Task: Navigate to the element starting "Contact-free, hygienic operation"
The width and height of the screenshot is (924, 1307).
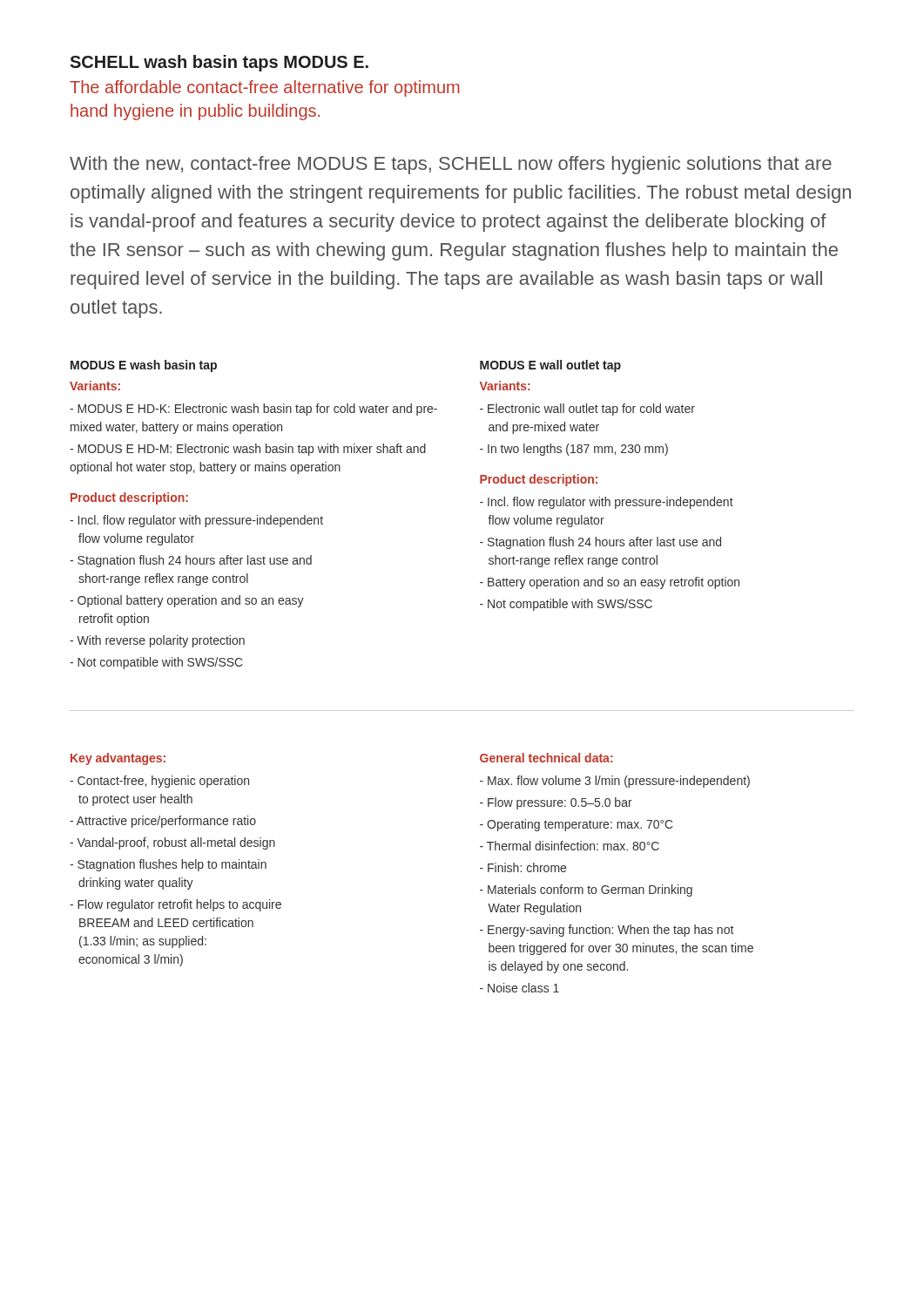Action: (x=160, y=790)
